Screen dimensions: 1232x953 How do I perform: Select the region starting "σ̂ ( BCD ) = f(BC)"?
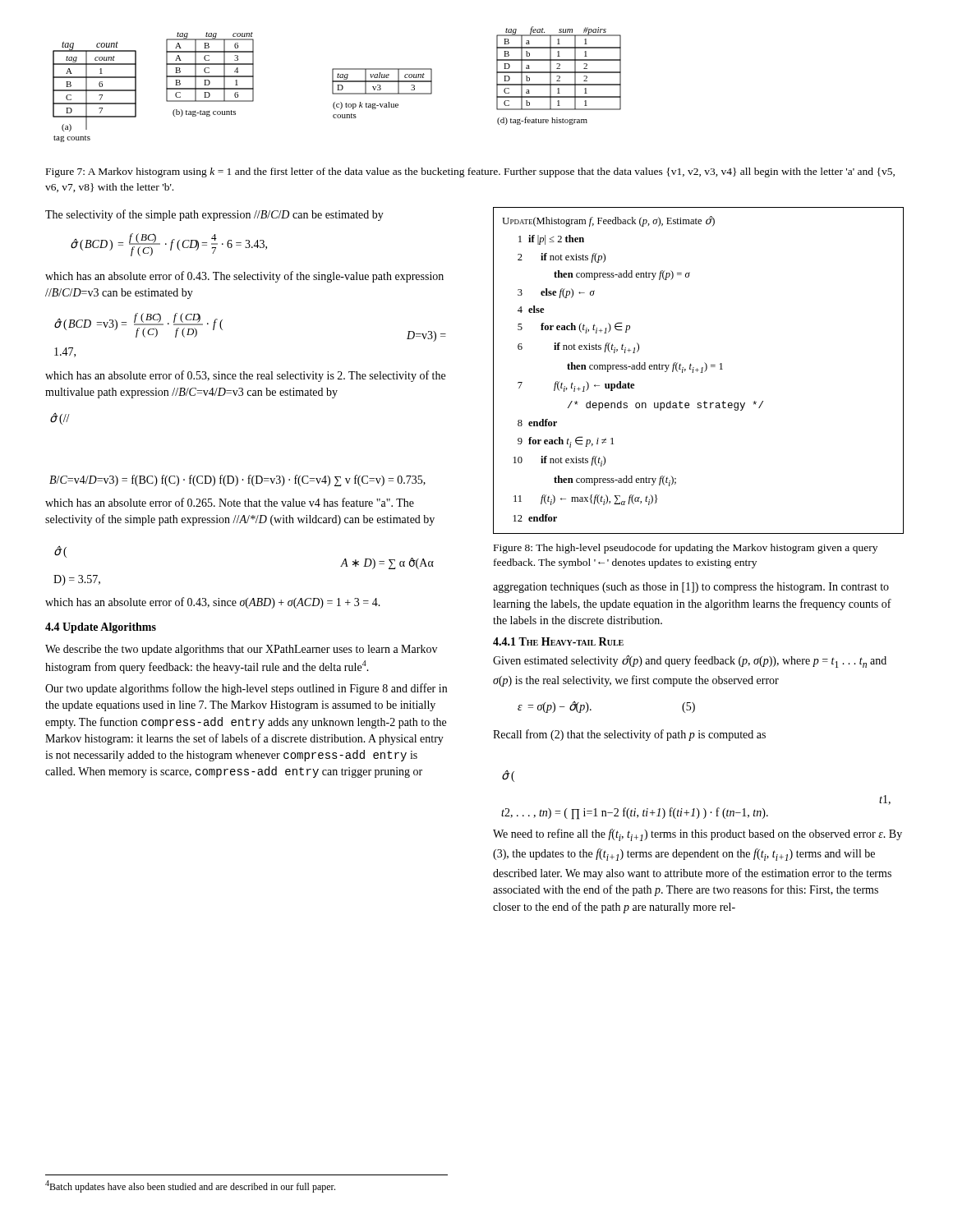pos(185,243)
